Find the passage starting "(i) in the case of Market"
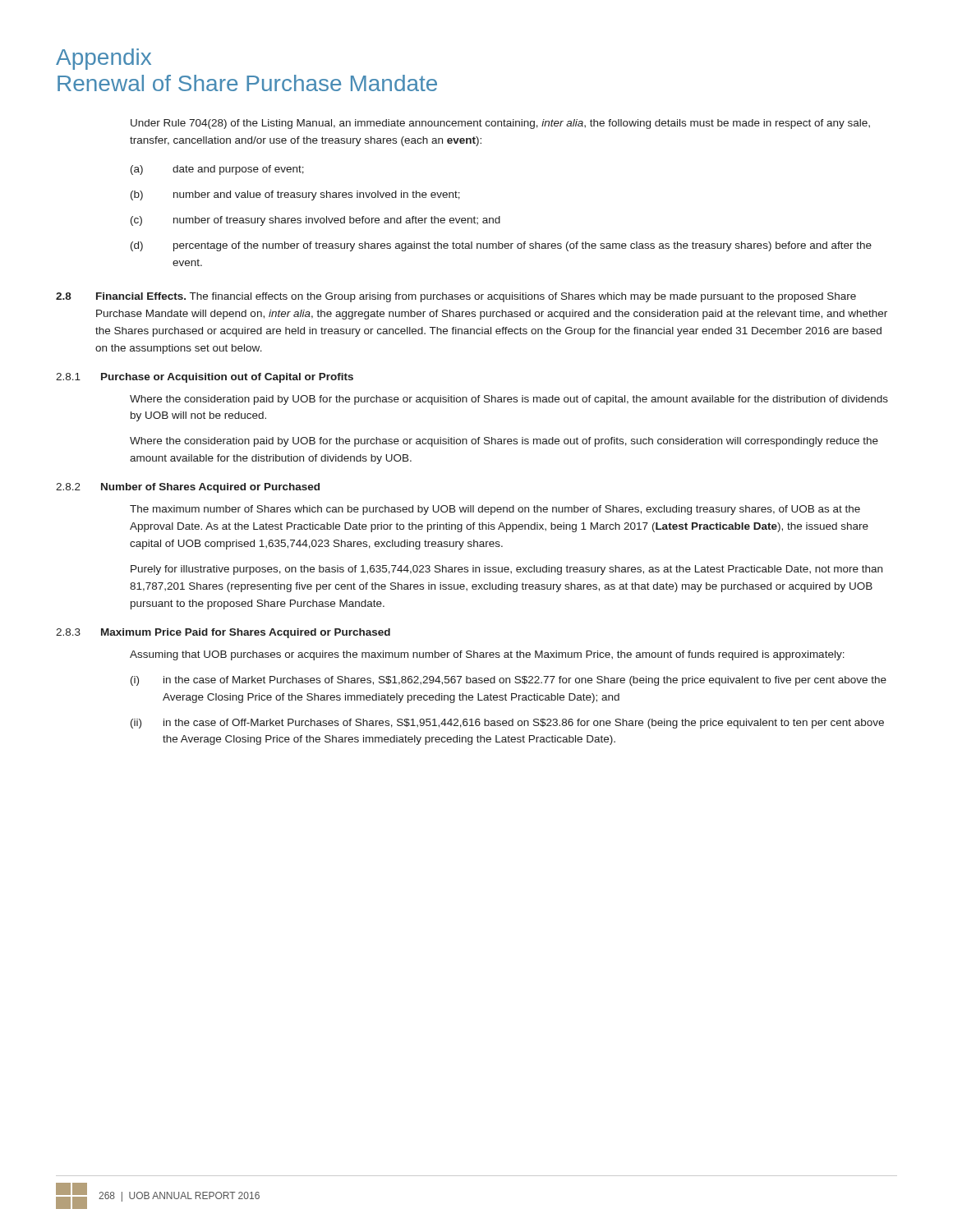The height and width of the screenshot is (1232, 953). [513, 689]
